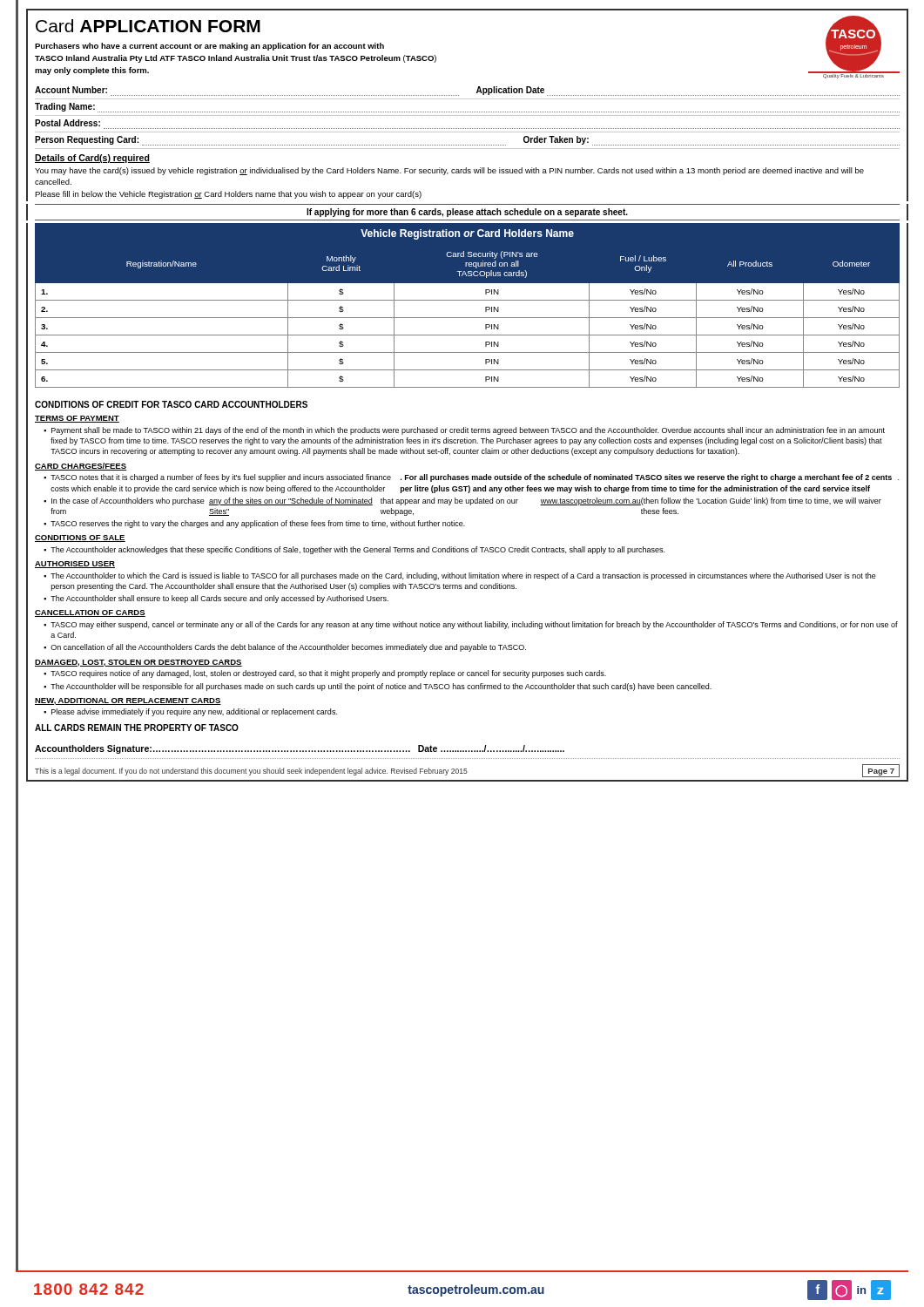Click on the region starting "If applying for more"

(x=467, y=212)
